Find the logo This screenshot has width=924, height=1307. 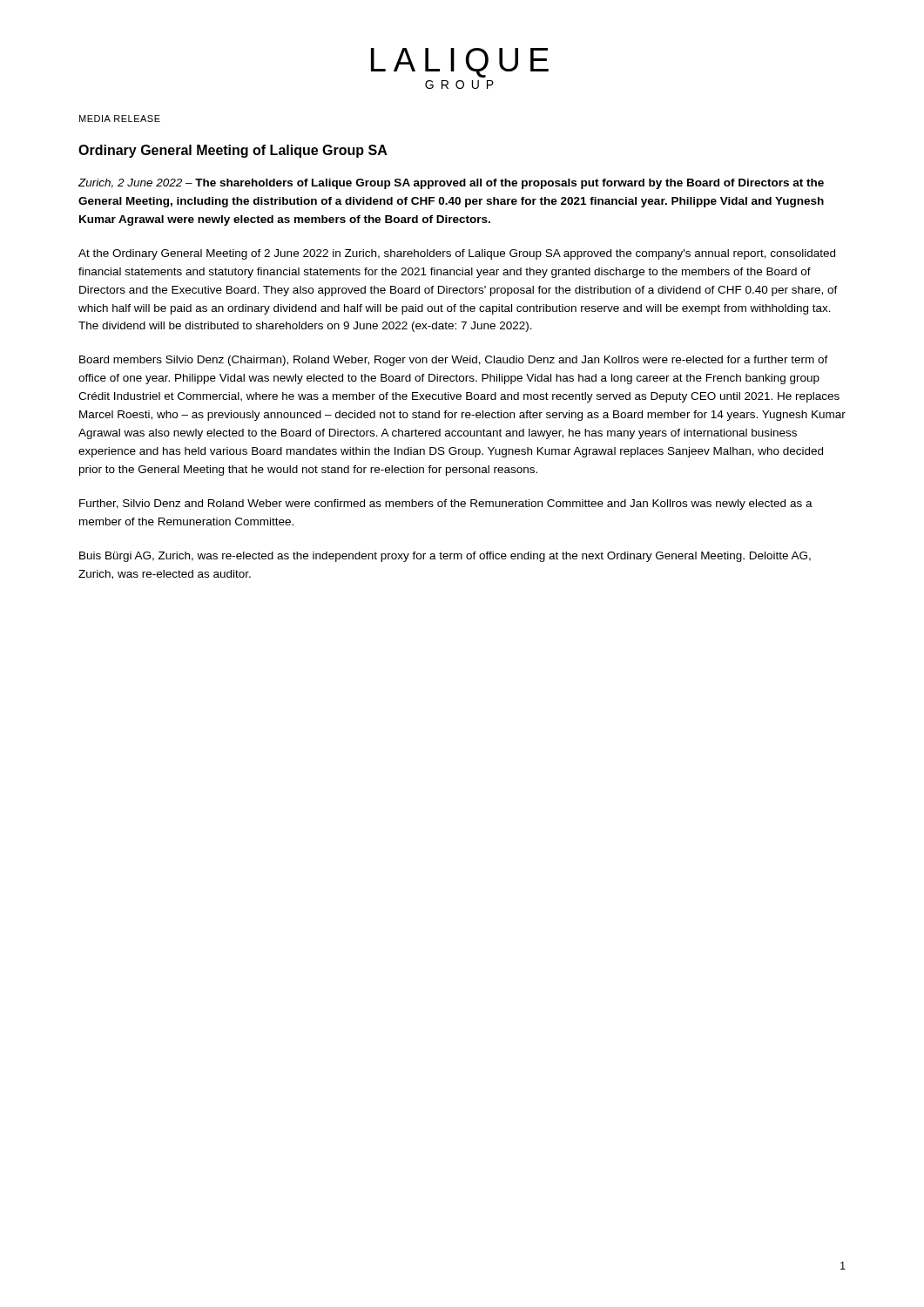pyautogui.click(x=462, y=67)
